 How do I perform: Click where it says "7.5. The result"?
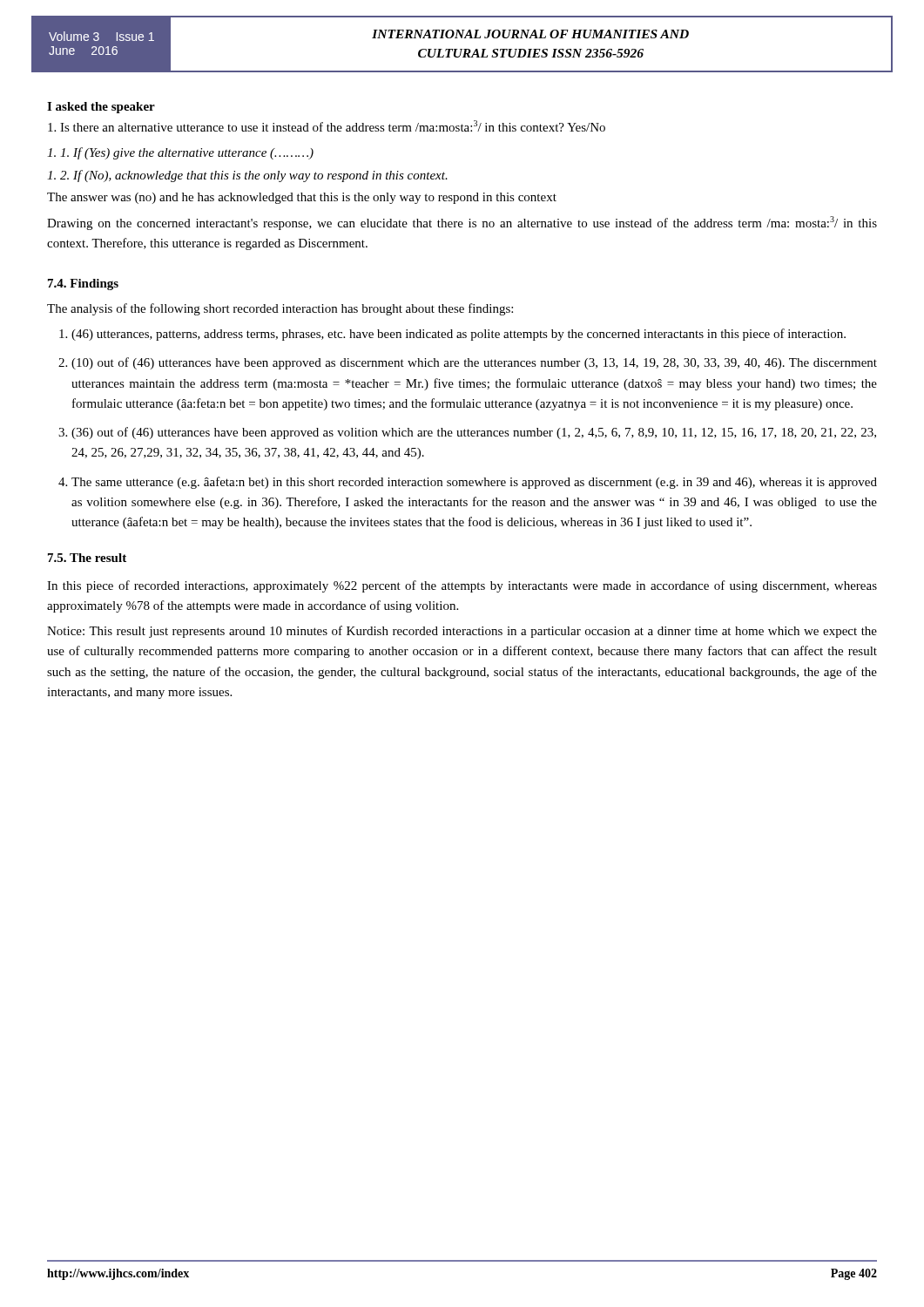(87, 558)
